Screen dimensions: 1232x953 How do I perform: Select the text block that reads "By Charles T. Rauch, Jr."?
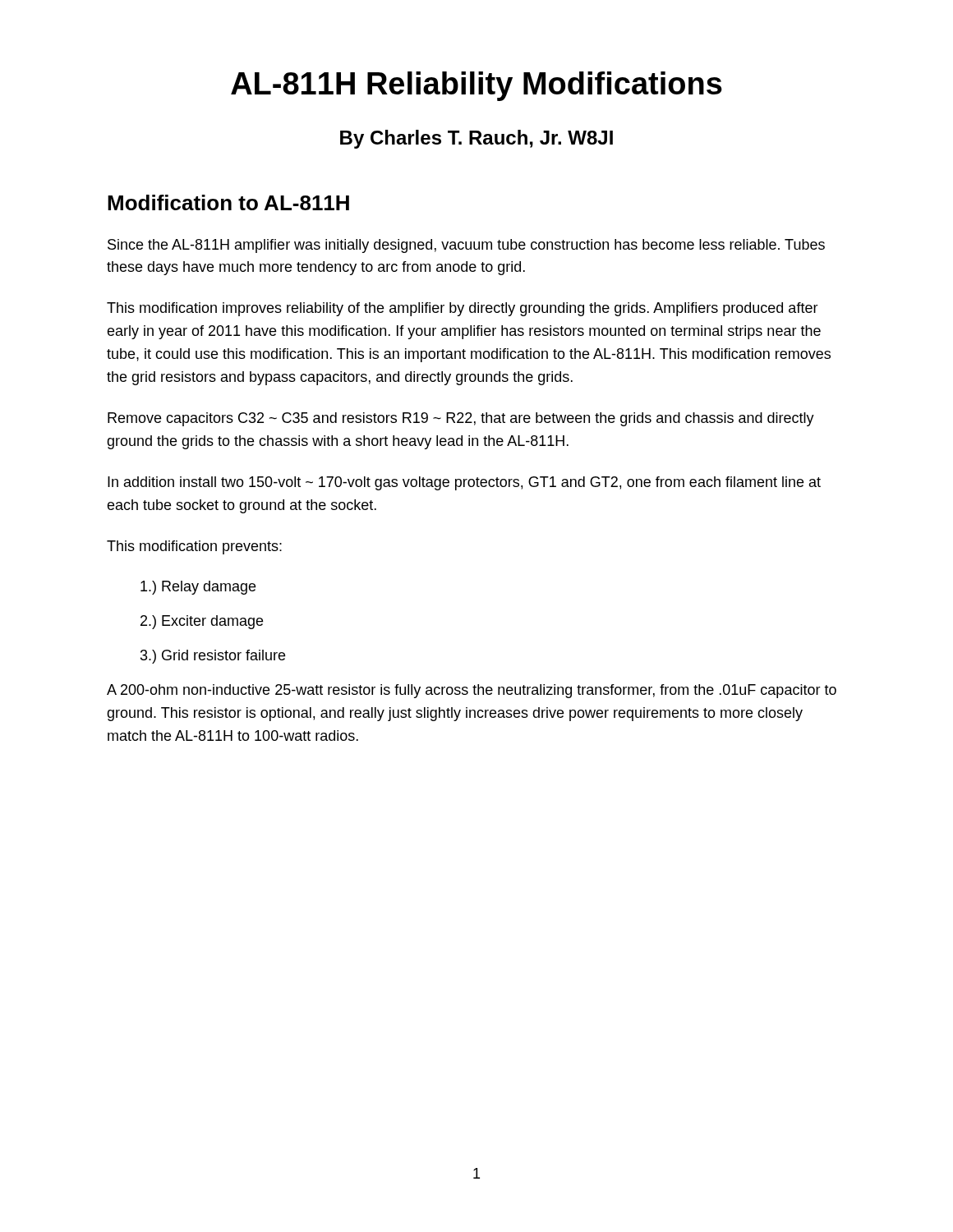[476, 138]
